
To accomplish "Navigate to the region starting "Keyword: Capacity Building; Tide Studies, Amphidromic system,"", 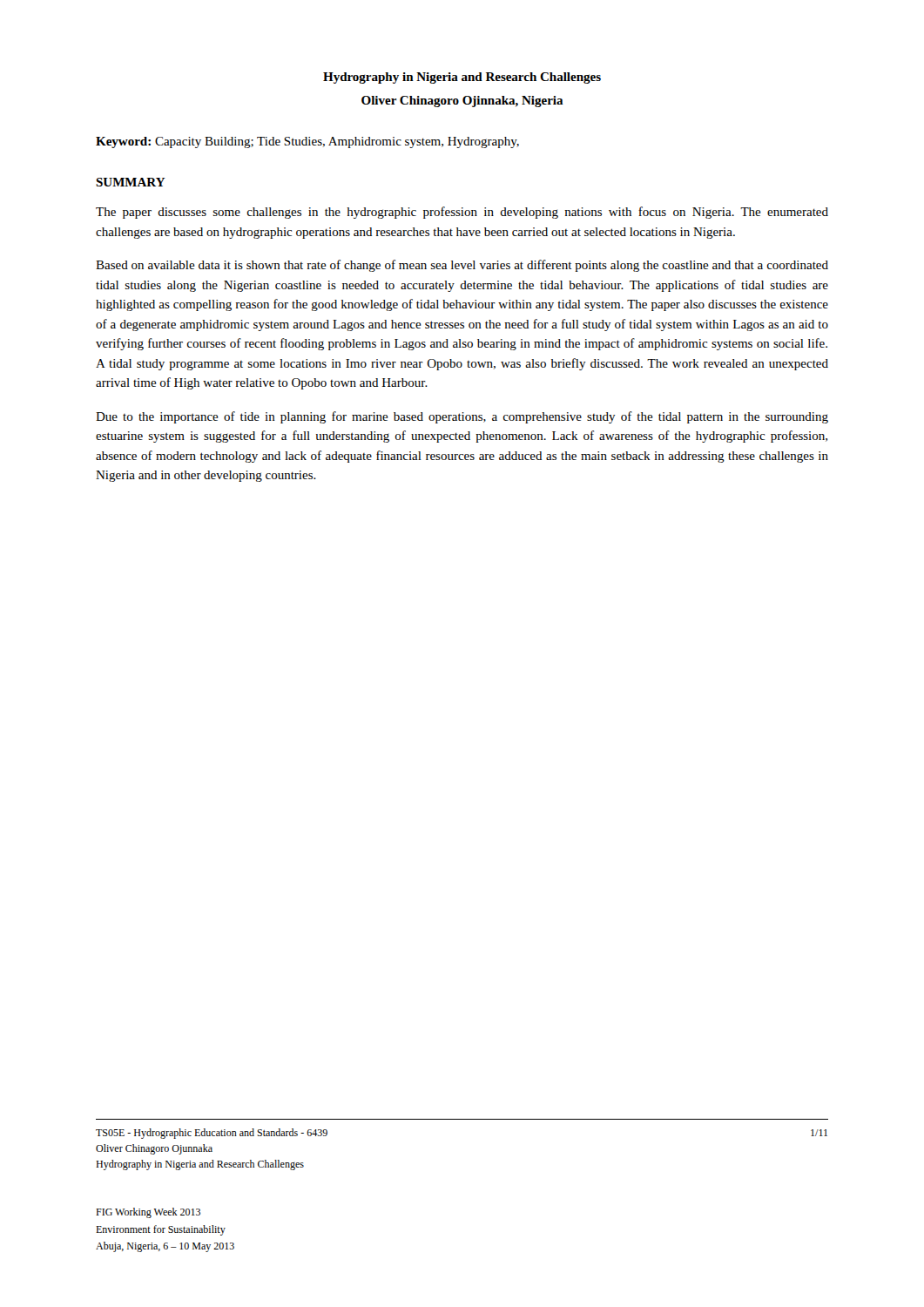I will (308, 141).
